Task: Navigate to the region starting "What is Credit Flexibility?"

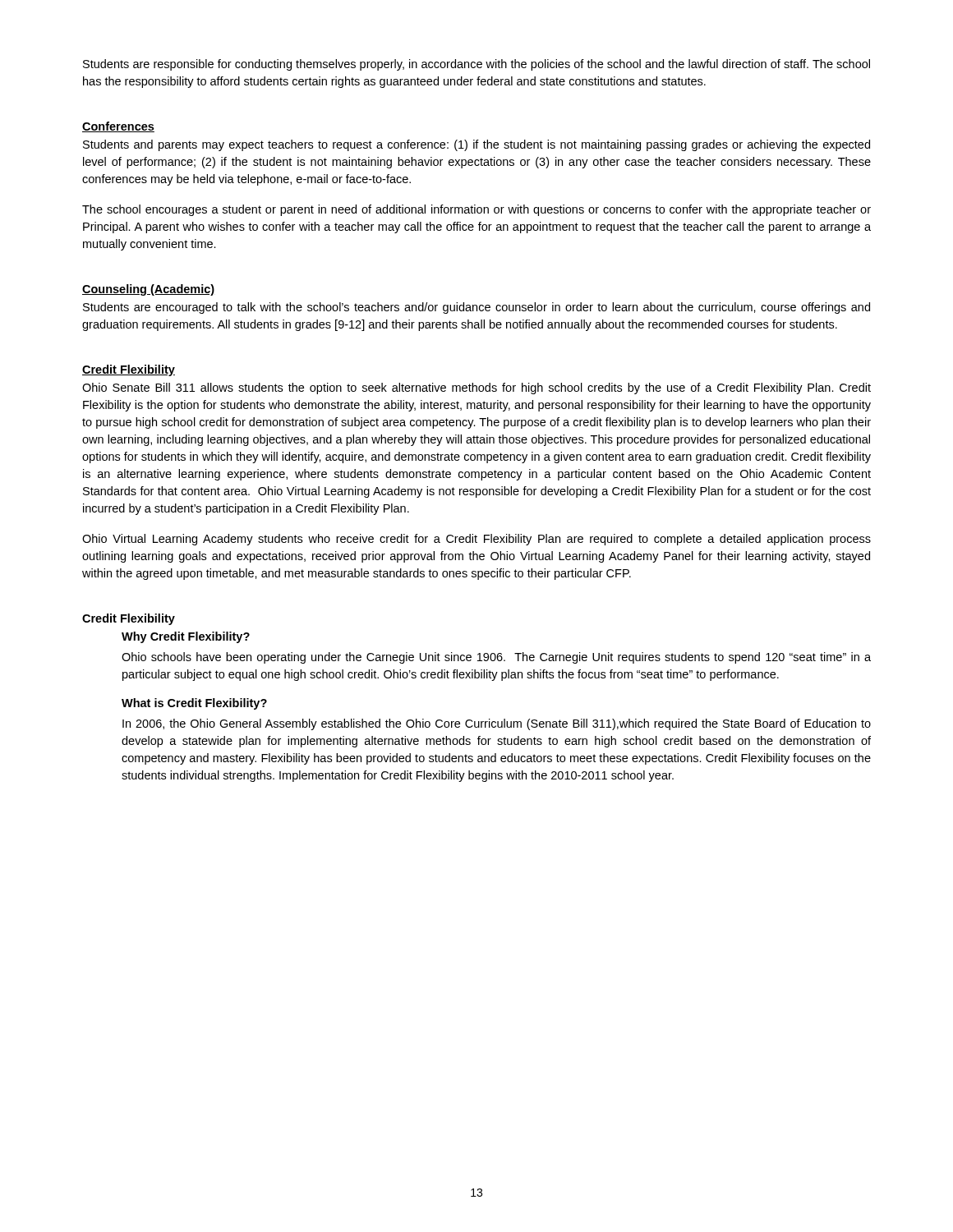Action: pyautogui.click(x=194, y=704)
